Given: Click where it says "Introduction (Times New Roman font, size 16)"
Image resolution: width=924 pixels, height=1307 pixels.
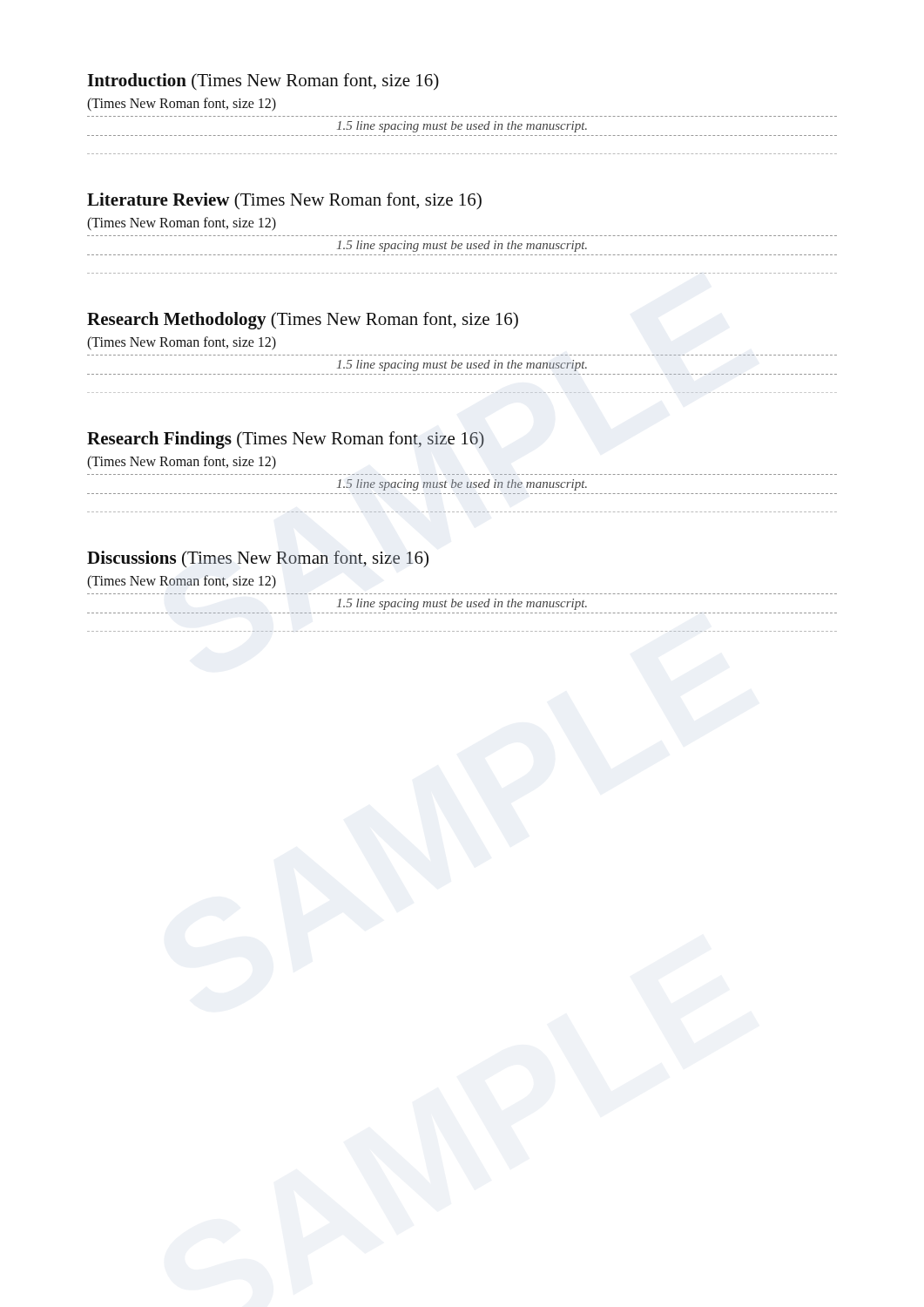Looking at the screenshot, I should [263, 80].
